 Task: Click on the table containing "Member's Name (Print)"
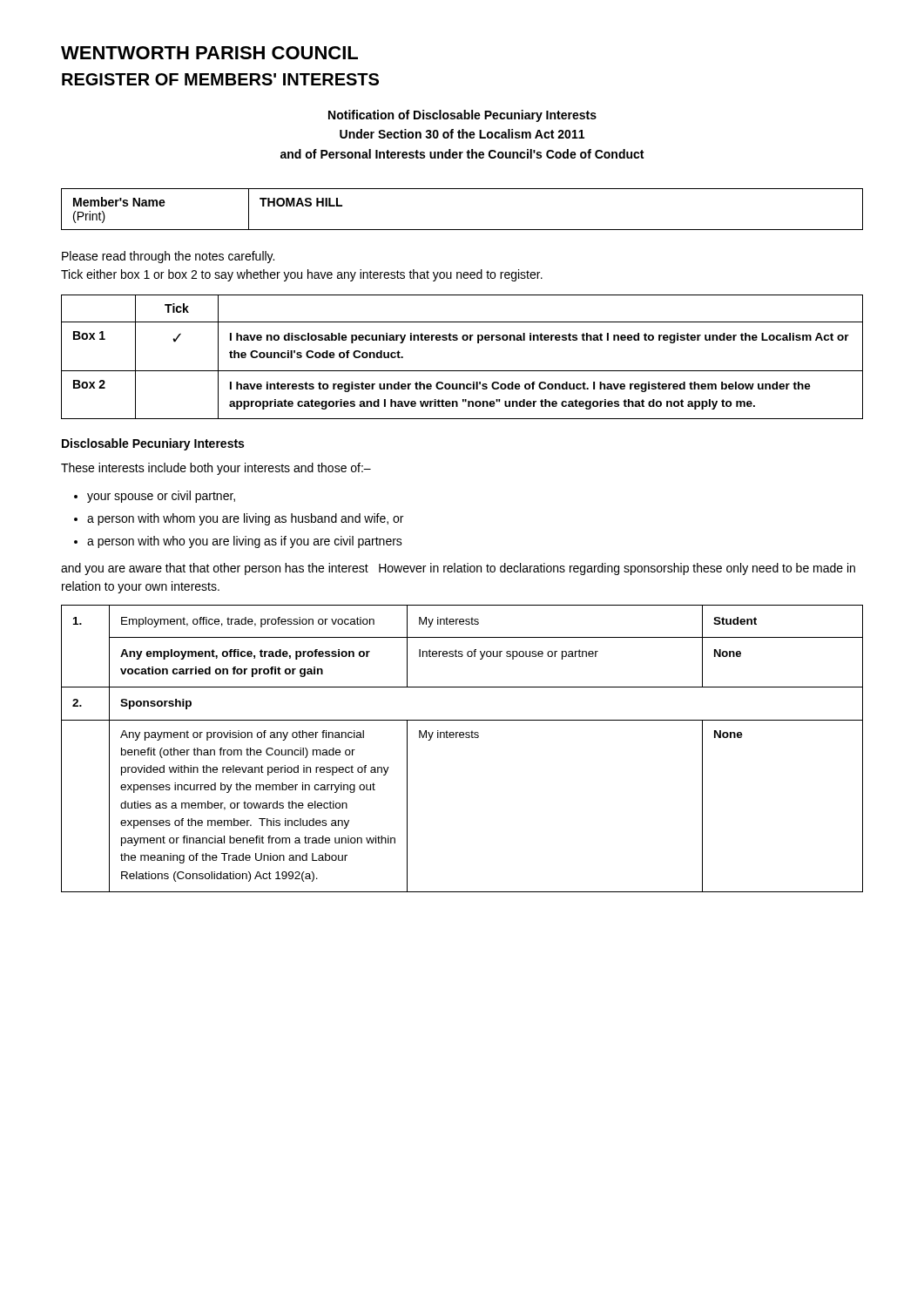click(462, 209)
